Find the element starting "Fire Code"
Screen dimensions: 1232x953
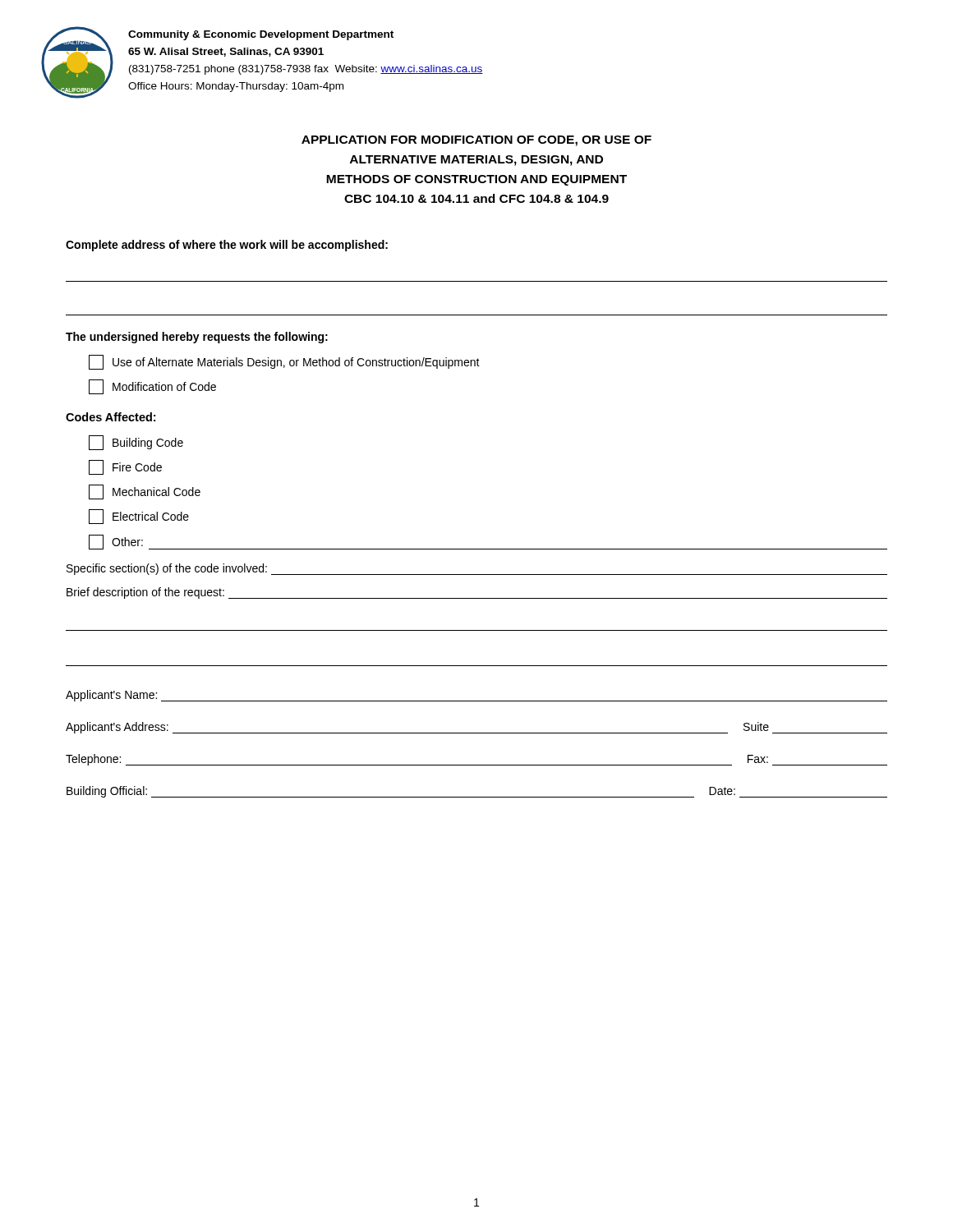coord(125,467)
